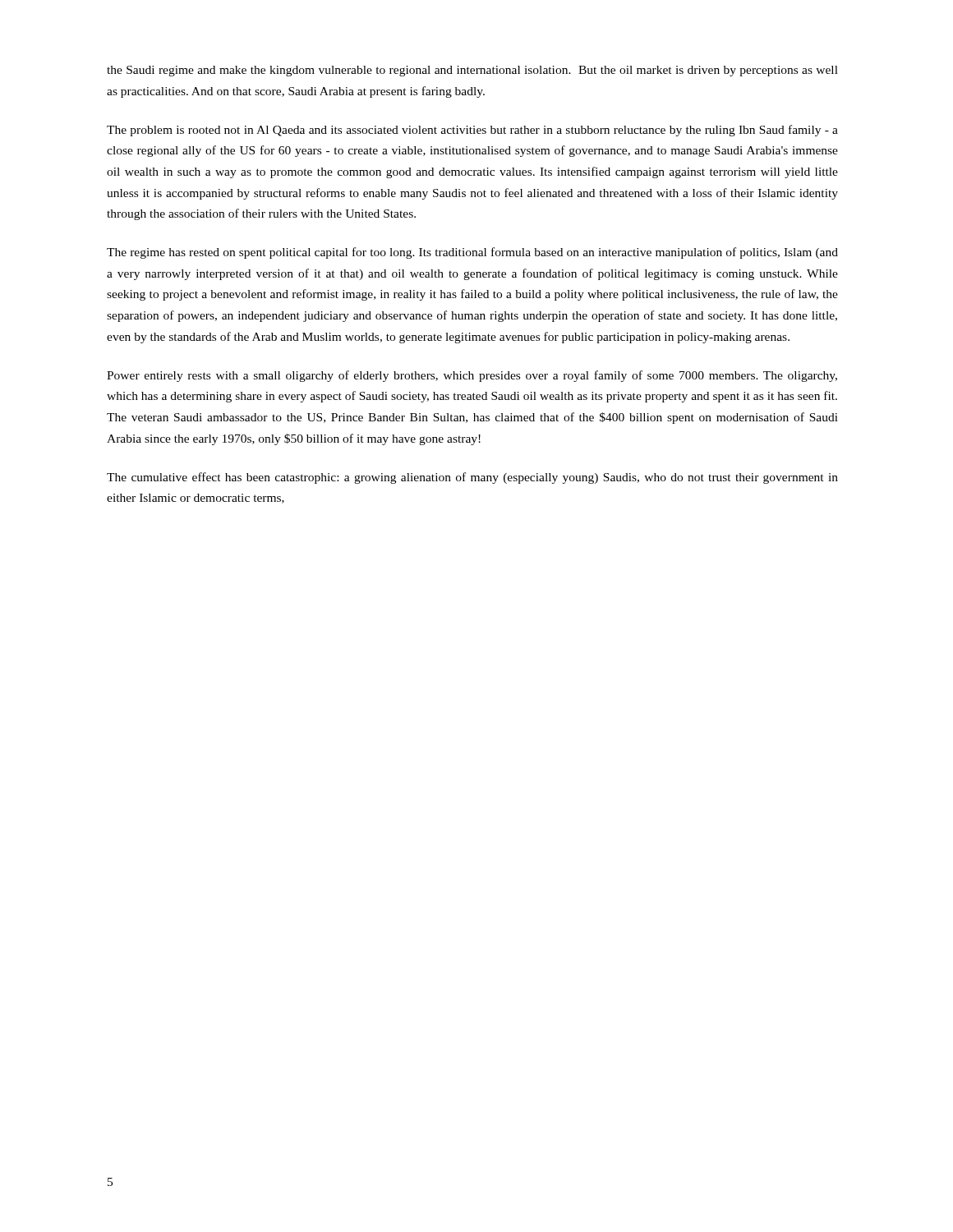Navigate to the text block starting "the Saudi regime and make the kingdom"

[472, 80]
